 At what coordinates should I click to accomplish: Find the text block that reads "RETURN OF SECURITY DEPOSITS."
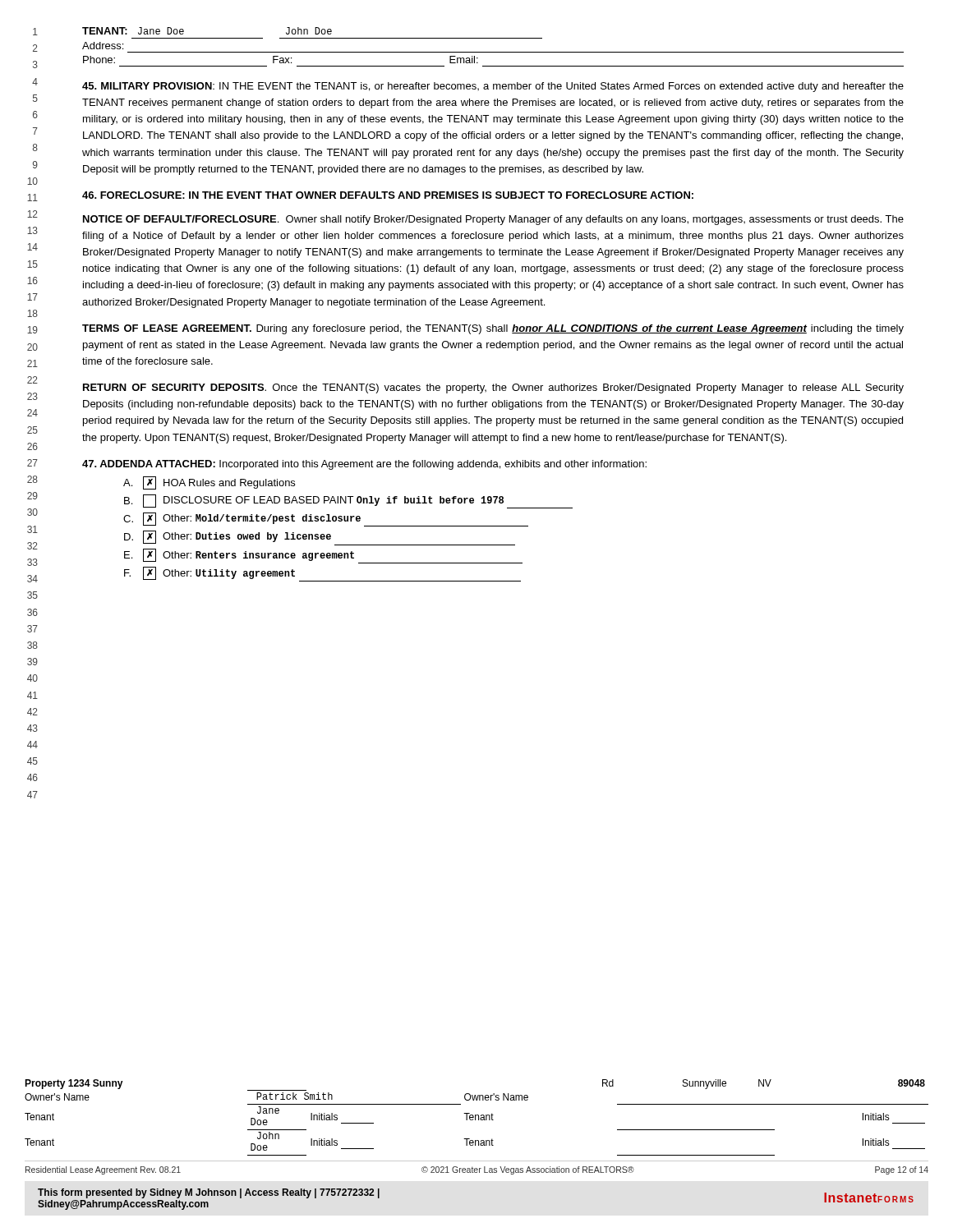pyautogui.click(x=493, y=412)
